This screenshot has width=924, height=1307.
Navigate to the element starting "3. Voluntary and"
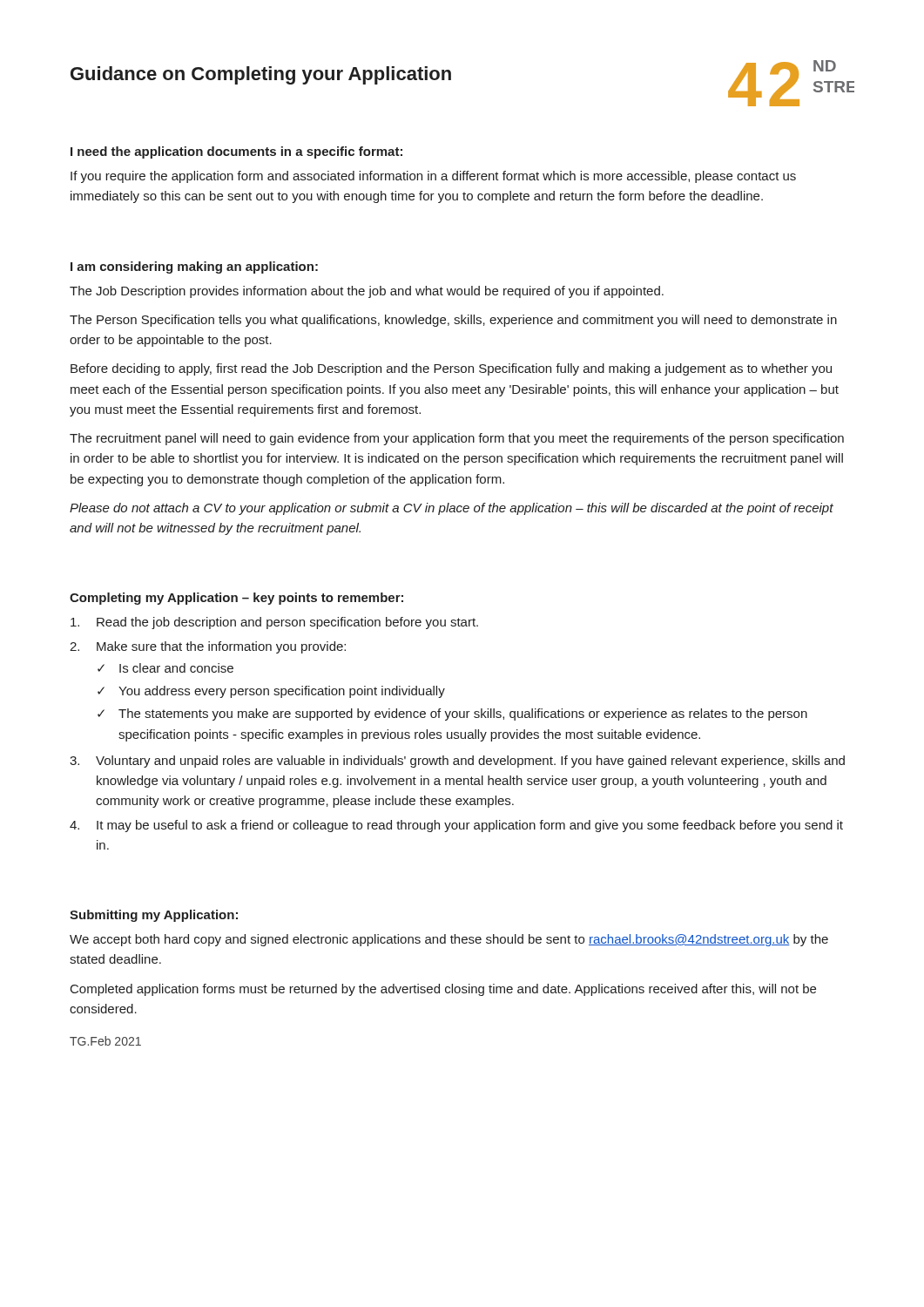click(462, 780)
